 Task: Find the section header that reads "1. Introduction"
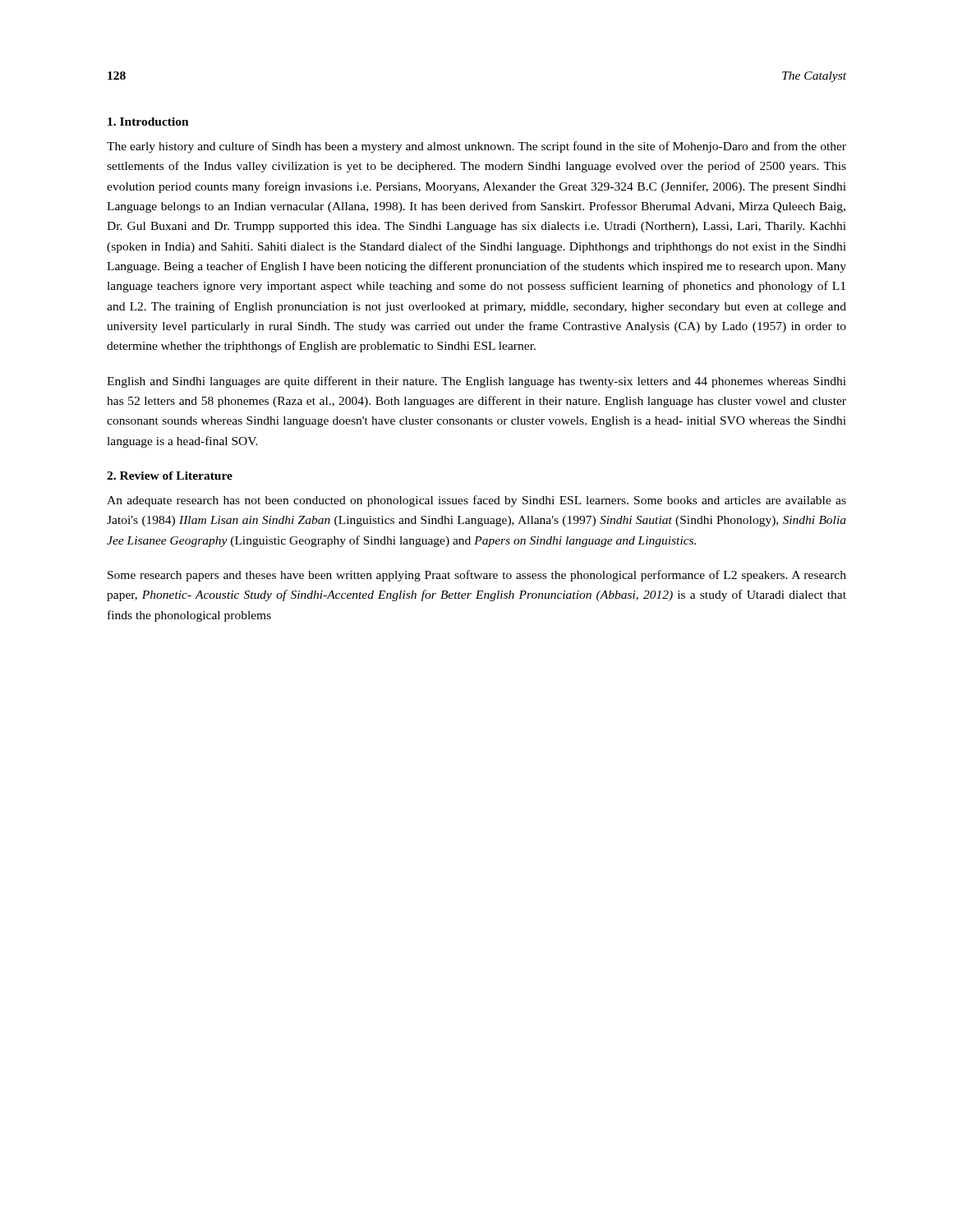tap(148, 121)
